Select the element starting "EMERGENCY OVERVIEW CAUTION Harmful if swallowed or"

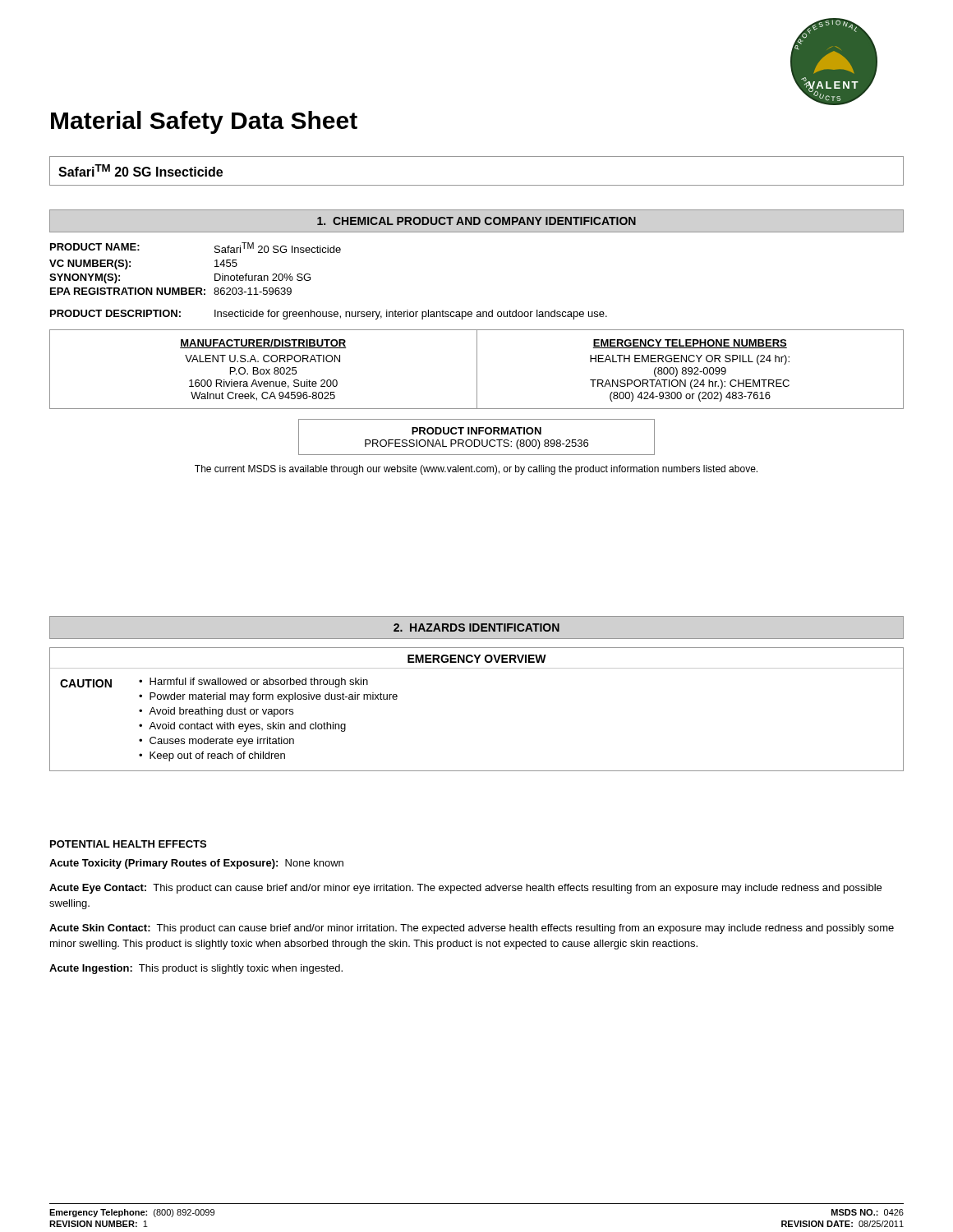(x=477, y=659)
